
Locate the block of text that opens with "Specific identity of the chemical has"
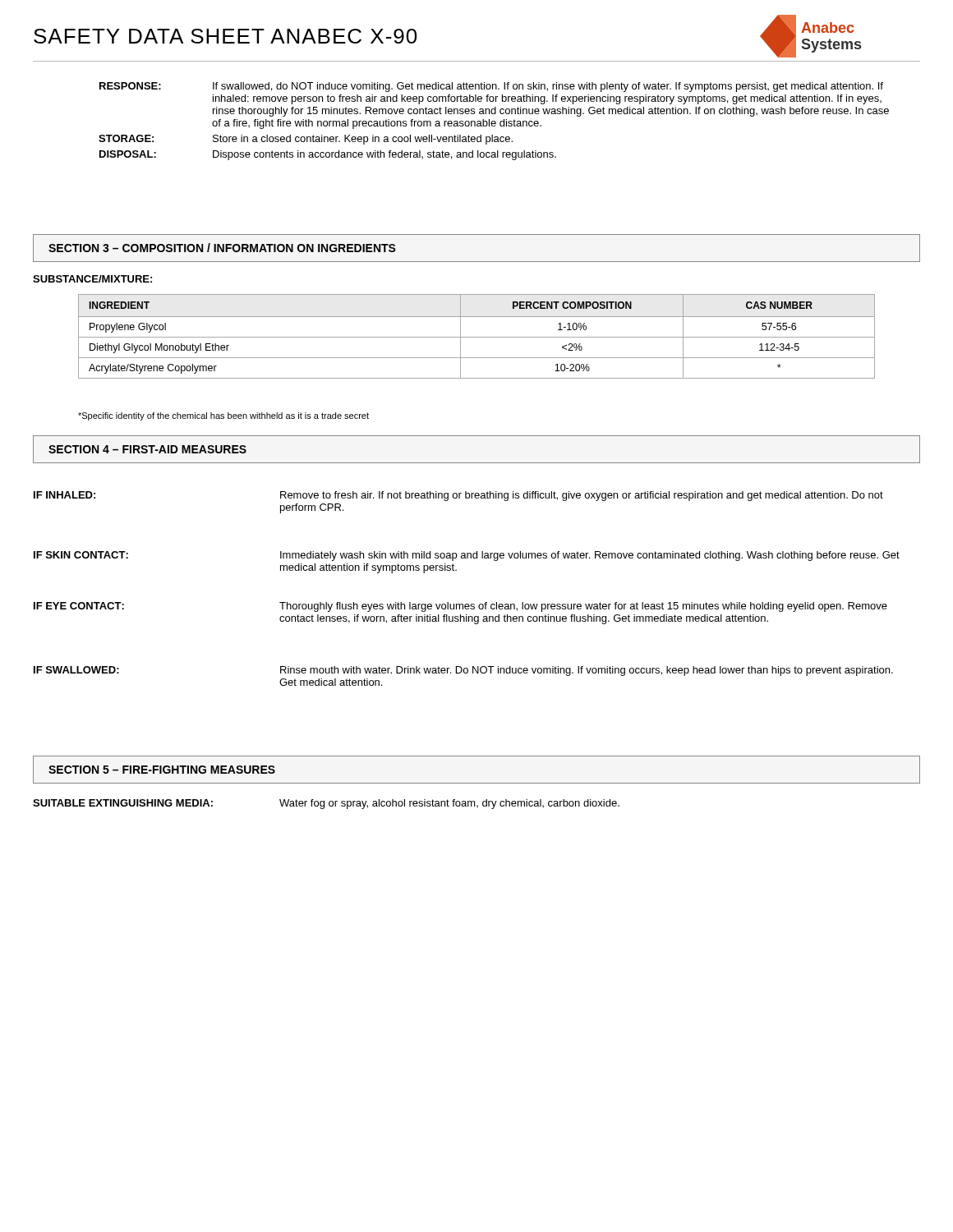(223, 416)
